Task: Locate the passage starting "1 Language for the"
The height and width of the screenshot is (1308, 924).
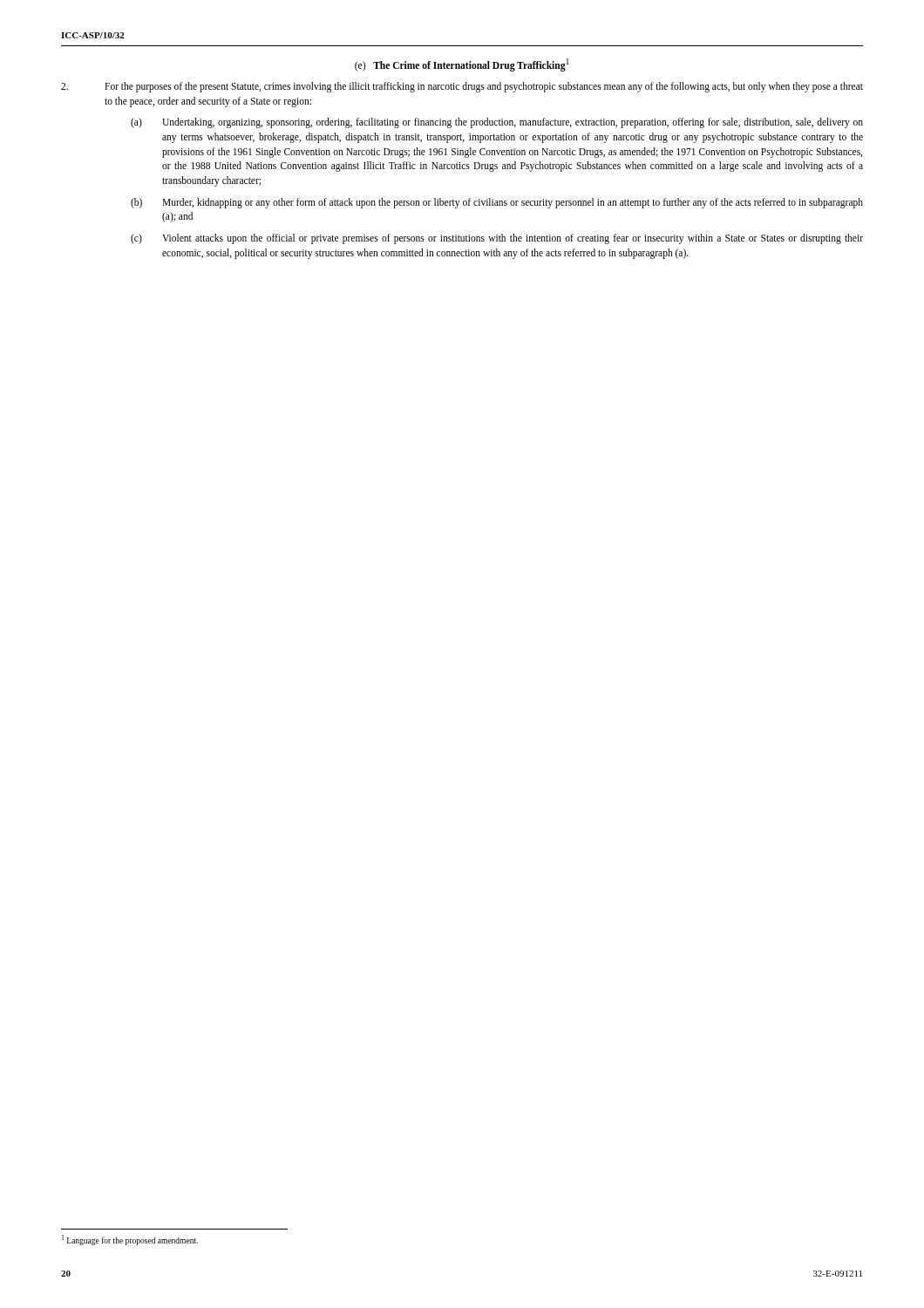Action: pyautogui.click(x=174, y=1240)
